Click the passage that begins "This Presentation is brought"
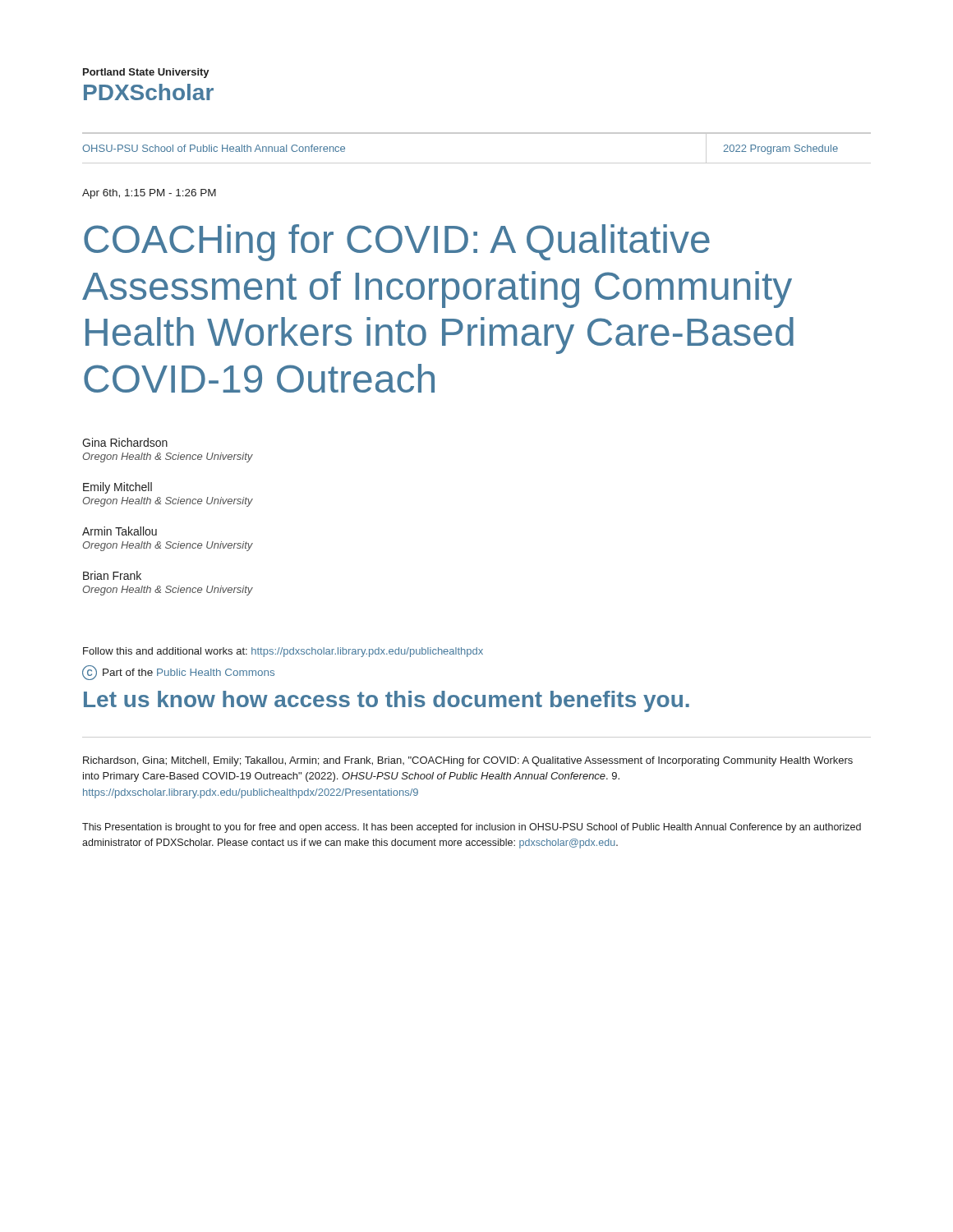The width and height of the screenshot is (953, 1232). [x=472, y=835]
